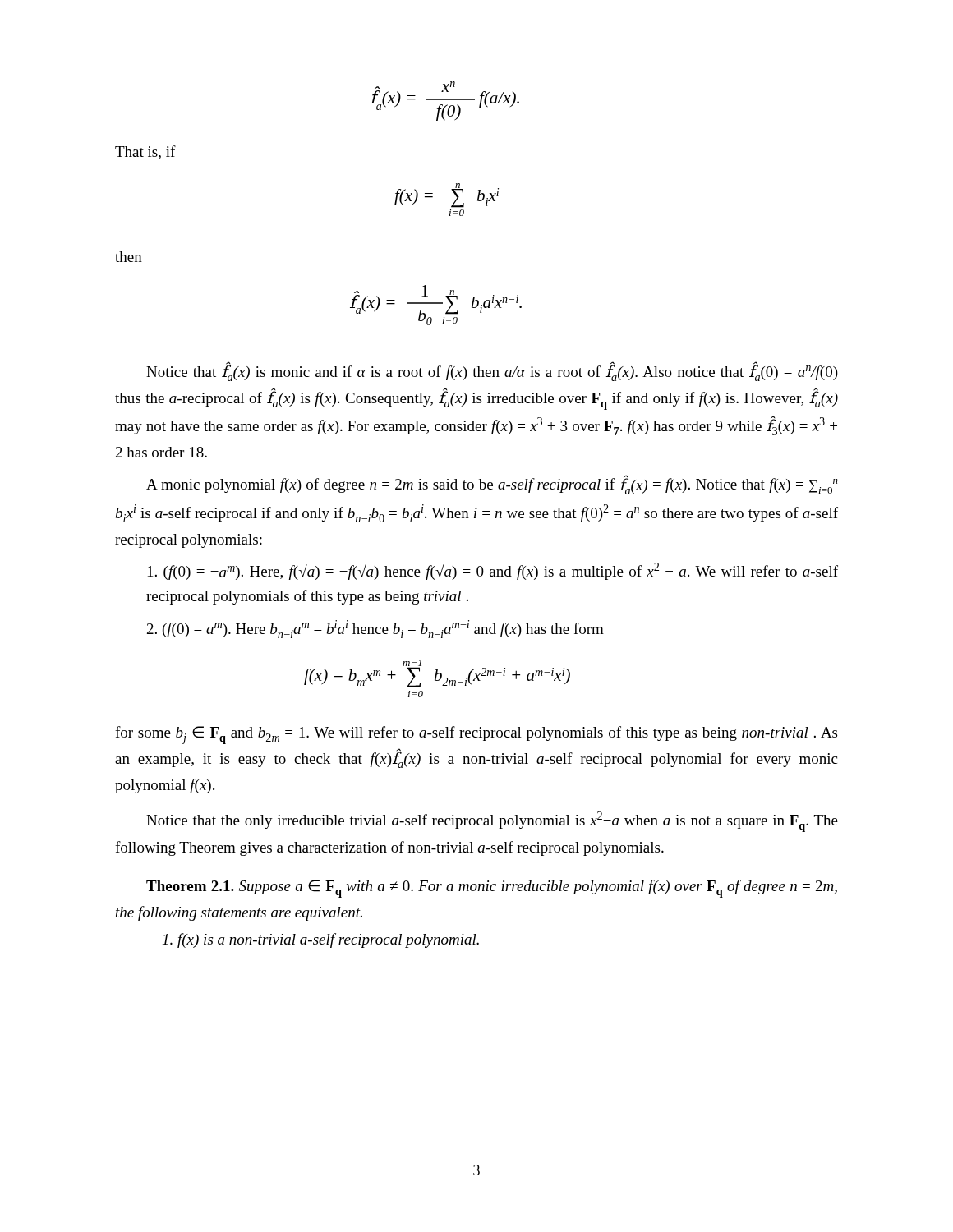Find the formula with the text "f(x) = n ∑ i=0 bixi"
Image resolution: width=953 pixels, height=1232 pixels.
tap(476, 197)
